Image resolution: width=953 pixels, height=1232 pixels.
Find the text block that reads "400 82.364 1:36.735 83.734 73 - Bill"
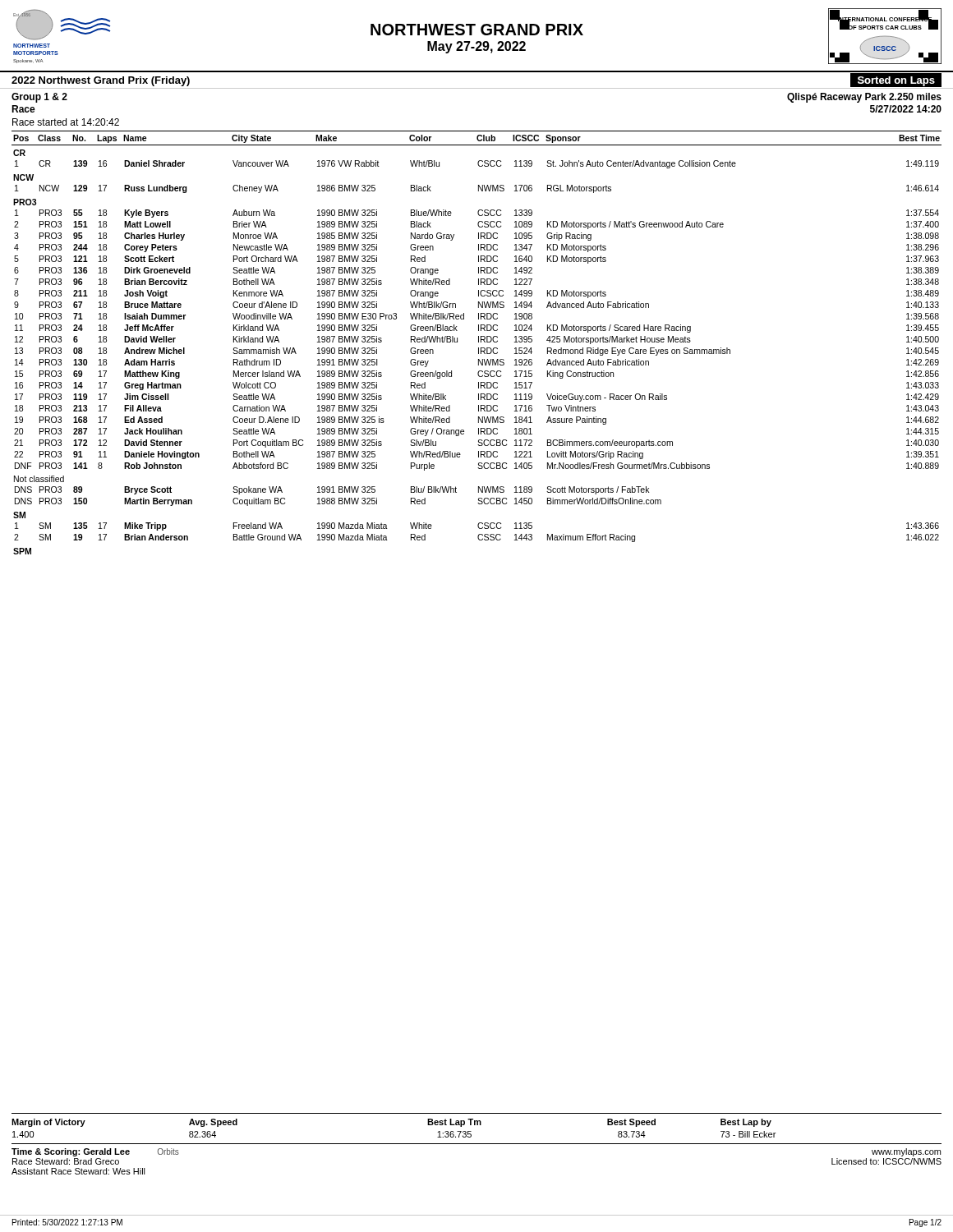476,1134
